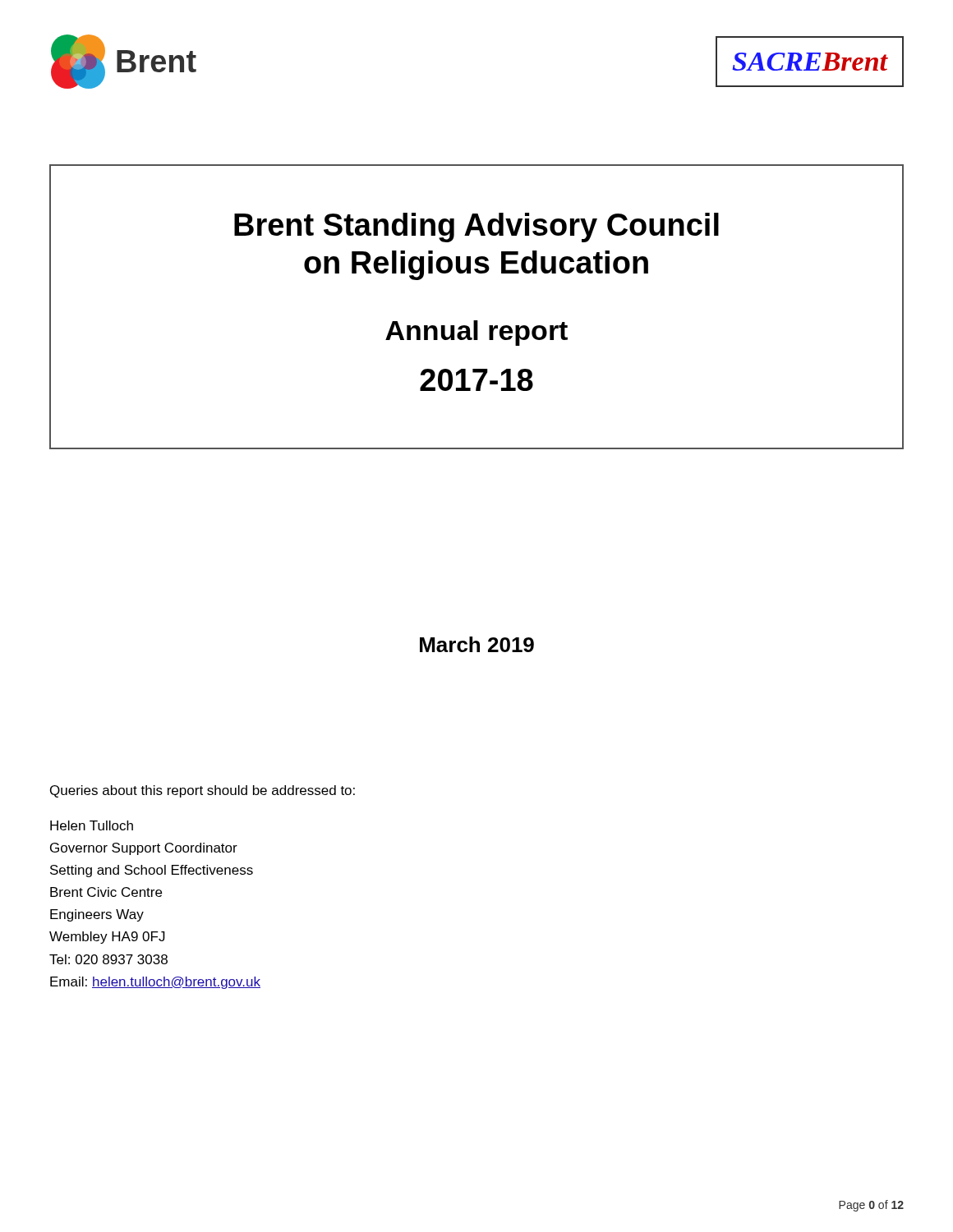Point to the text starting "Queries about this report should be addressed to:"

tap(203, 791)
